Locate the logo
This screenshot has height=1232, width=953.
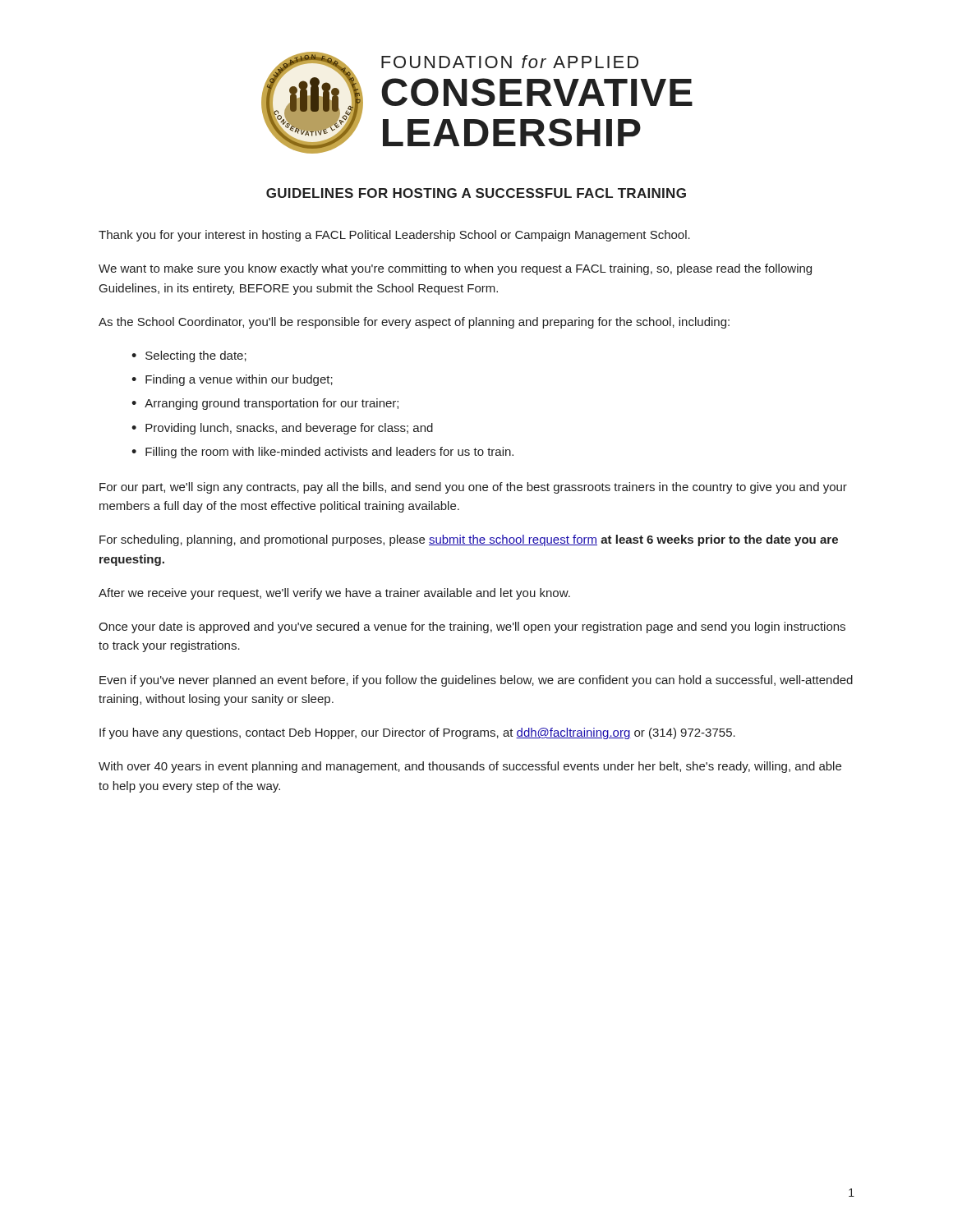click(x=476, y=103)
